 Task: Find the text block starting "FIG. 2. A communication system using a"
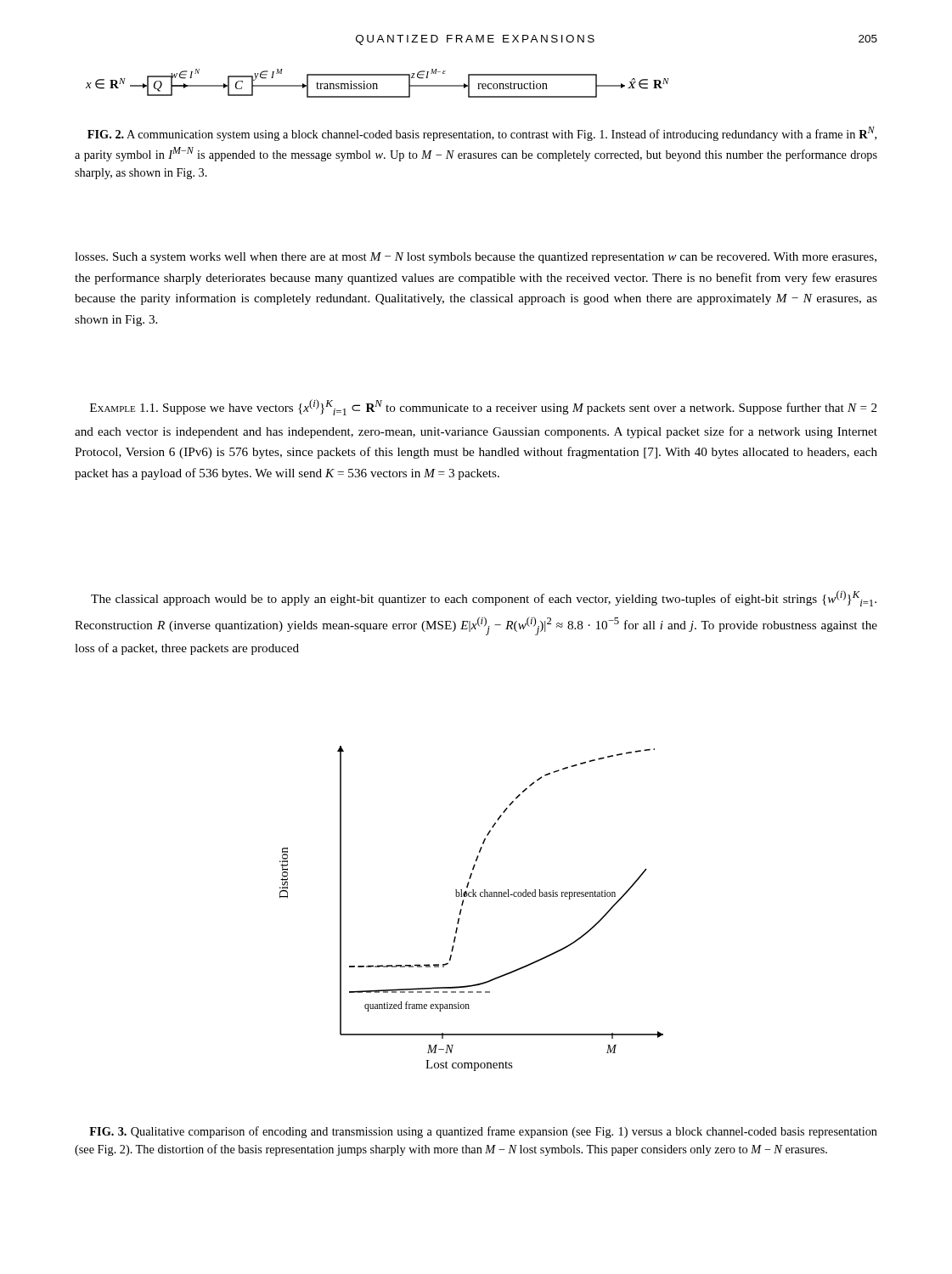point(476,152)
